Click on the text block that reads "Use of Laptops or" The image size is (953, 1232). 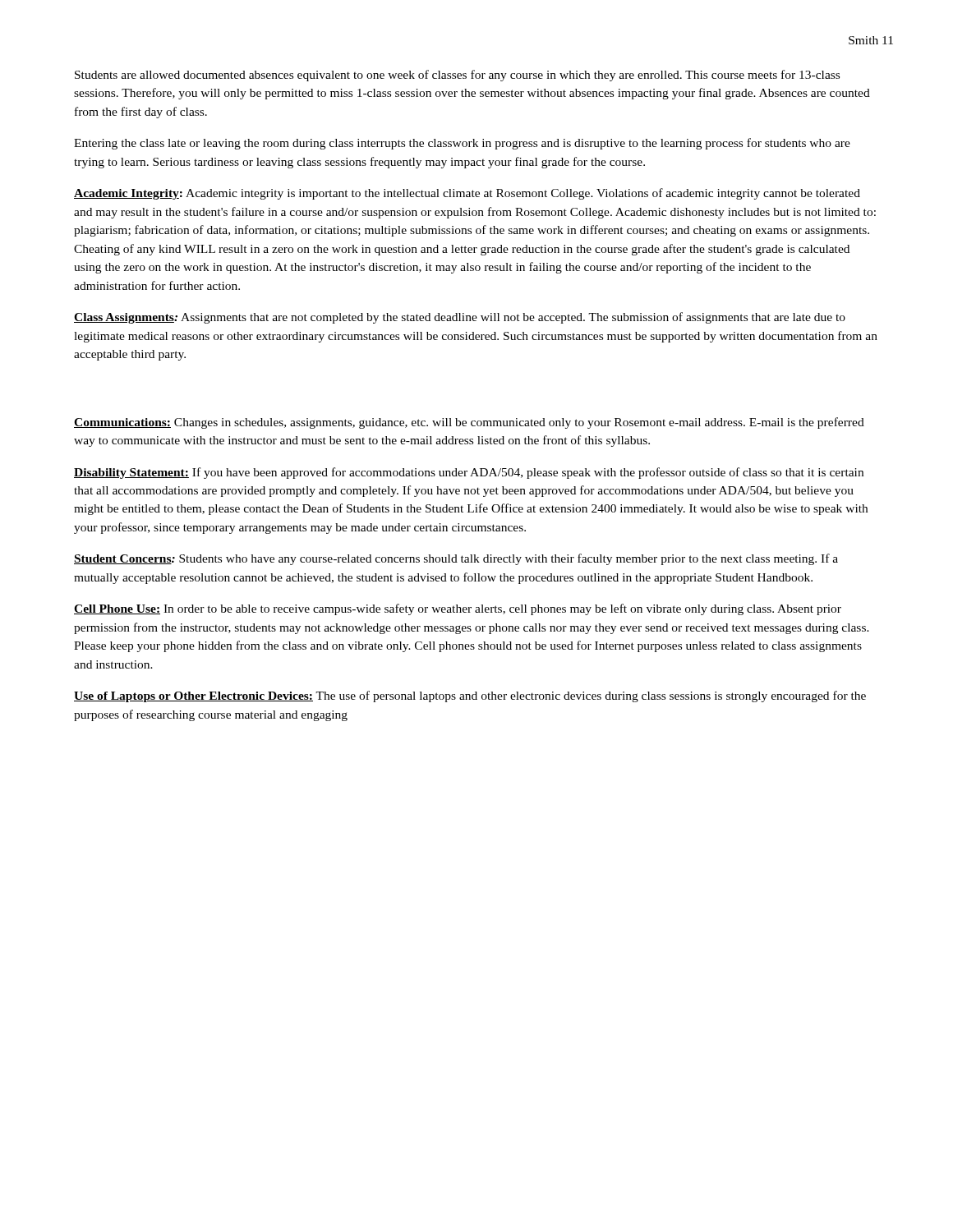coord(470,705)
